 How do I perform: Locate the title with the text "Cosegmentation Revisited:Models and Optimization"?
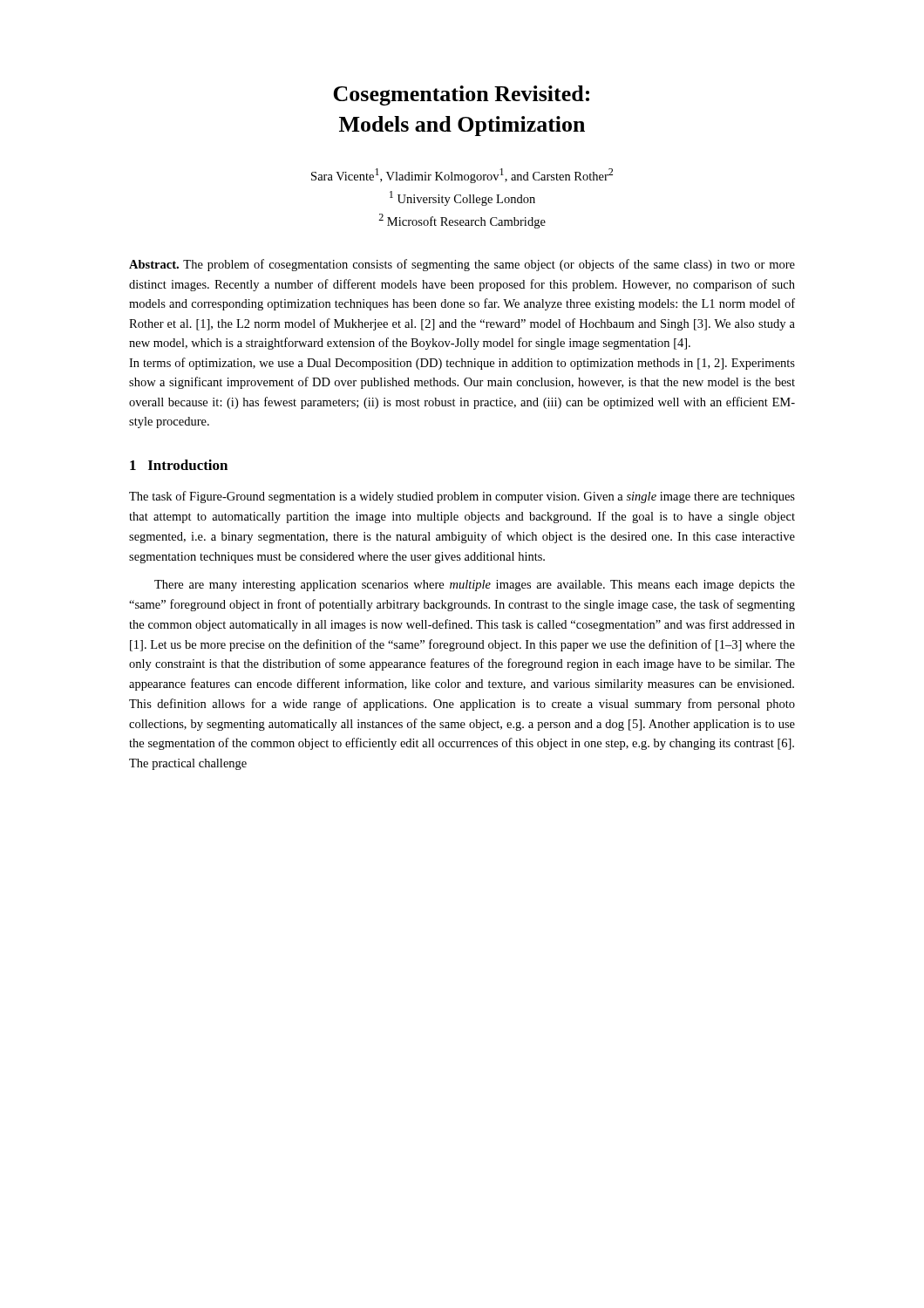(462, 109)
